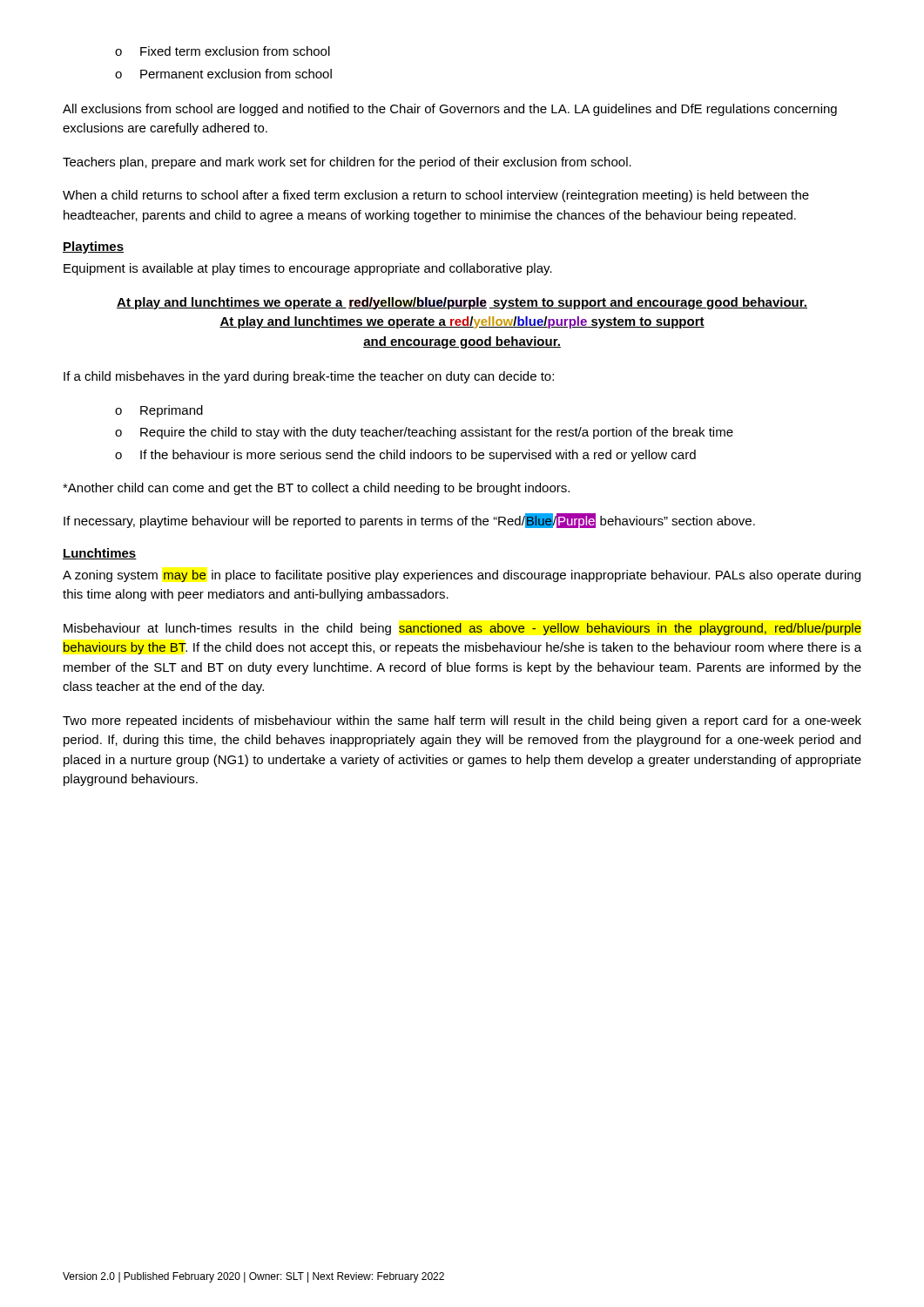
Task: Point to the element starting "o If the behaviour is"
Action: point(406,455)
